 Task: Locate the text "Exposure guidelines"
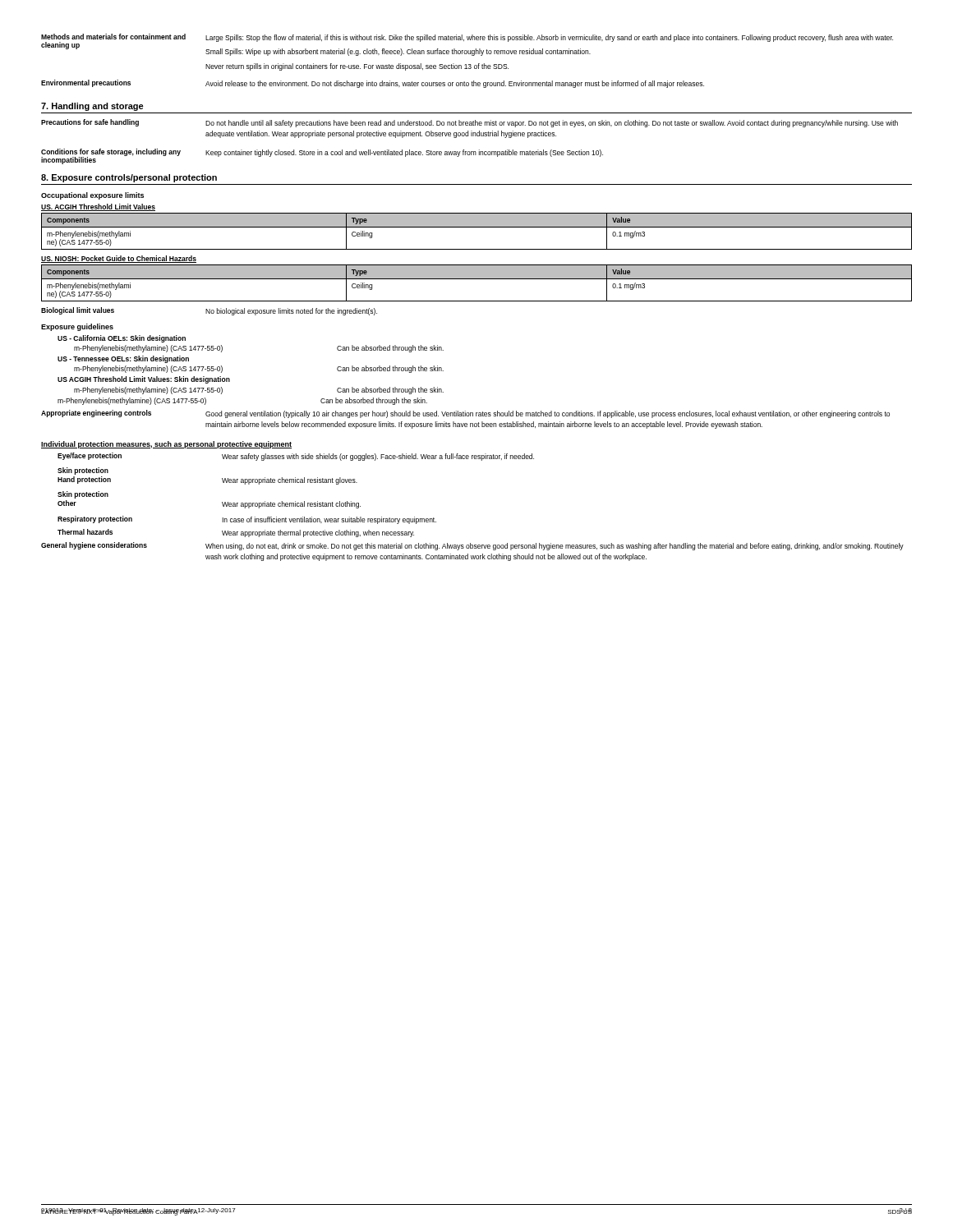click(77, 327)
